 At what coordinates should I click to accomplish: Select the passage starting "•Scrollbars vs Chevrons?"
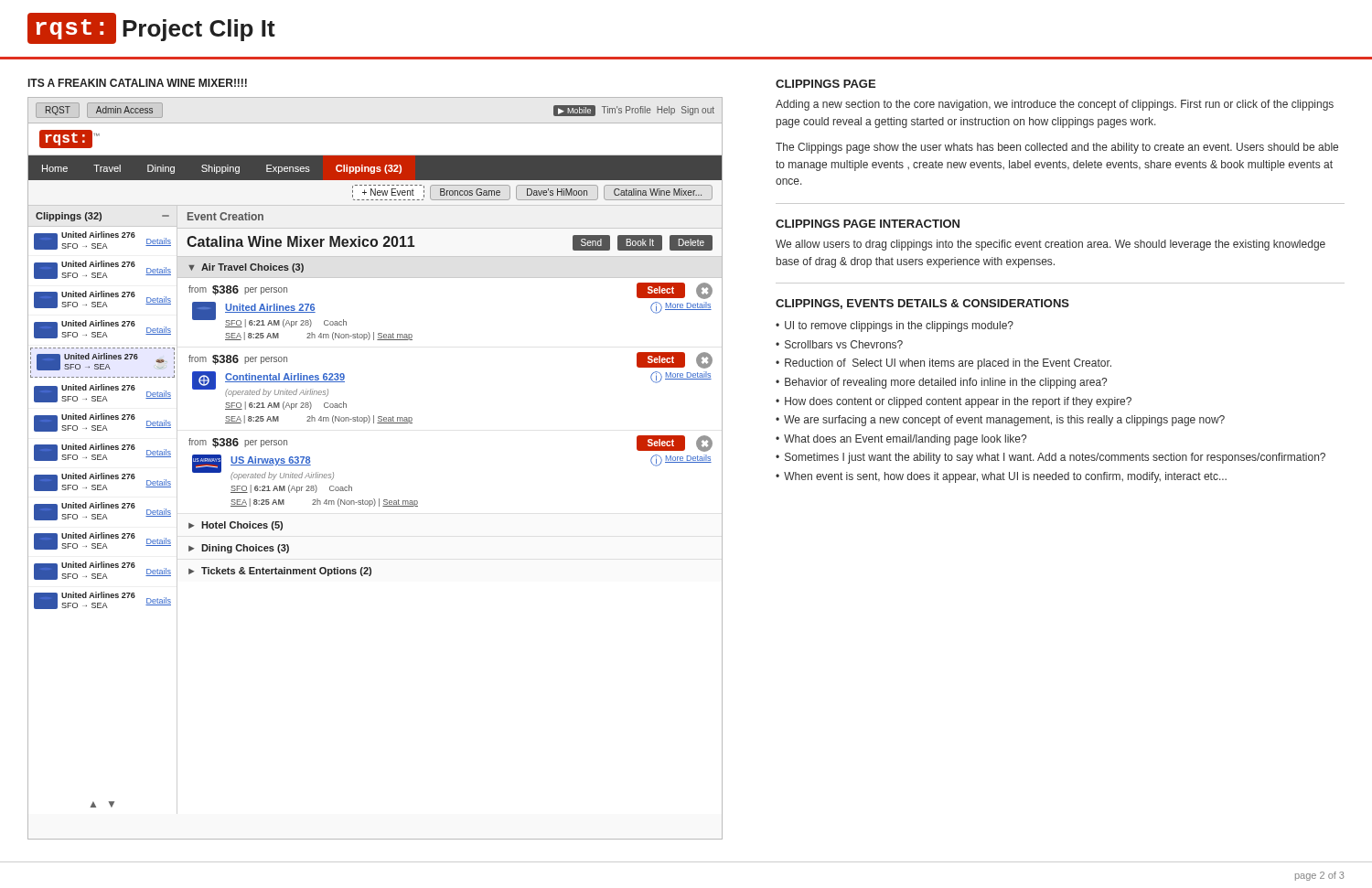(839, 345)
